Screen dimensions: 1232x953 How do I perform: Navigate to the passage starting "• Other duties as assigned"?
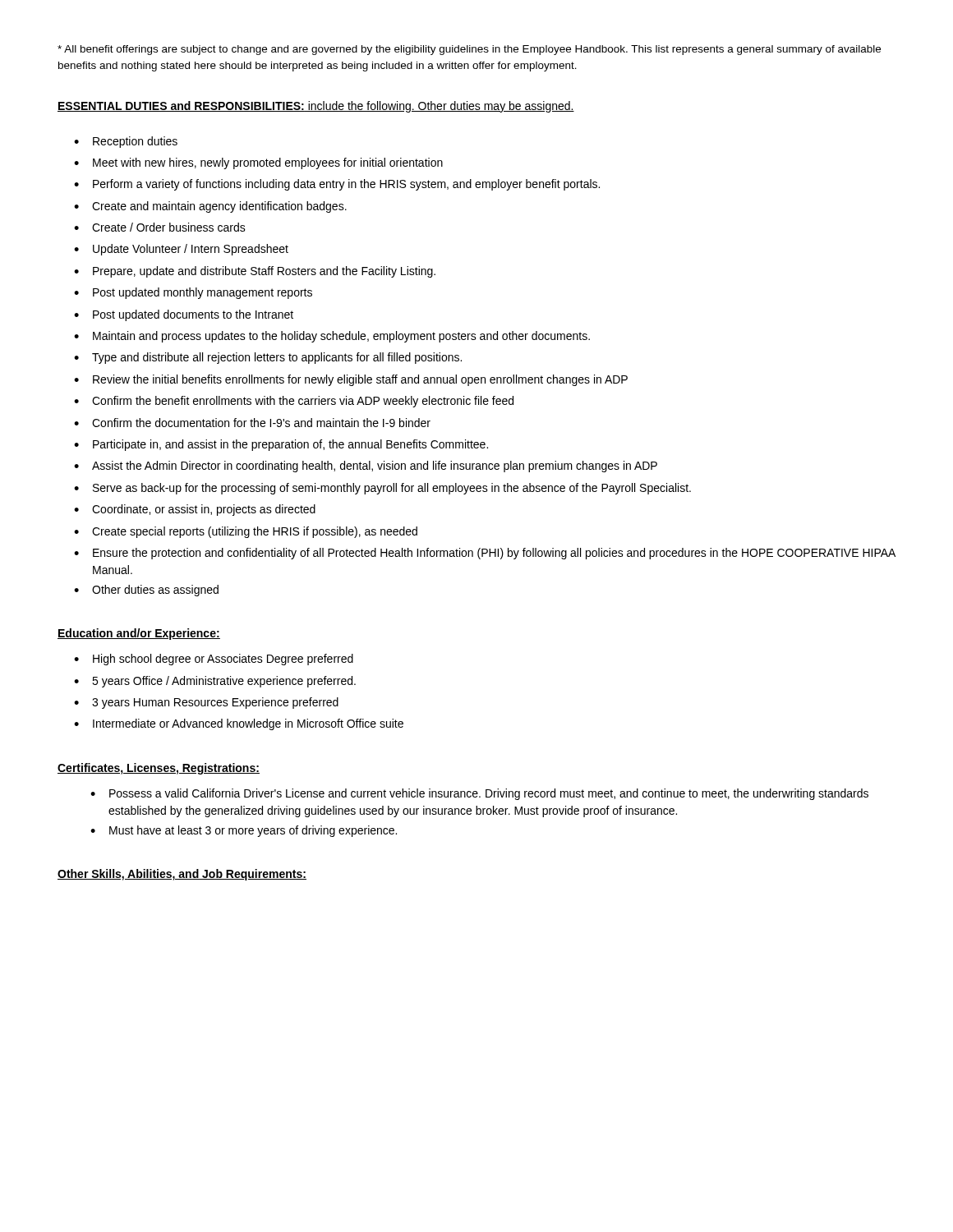coord(146,591)
